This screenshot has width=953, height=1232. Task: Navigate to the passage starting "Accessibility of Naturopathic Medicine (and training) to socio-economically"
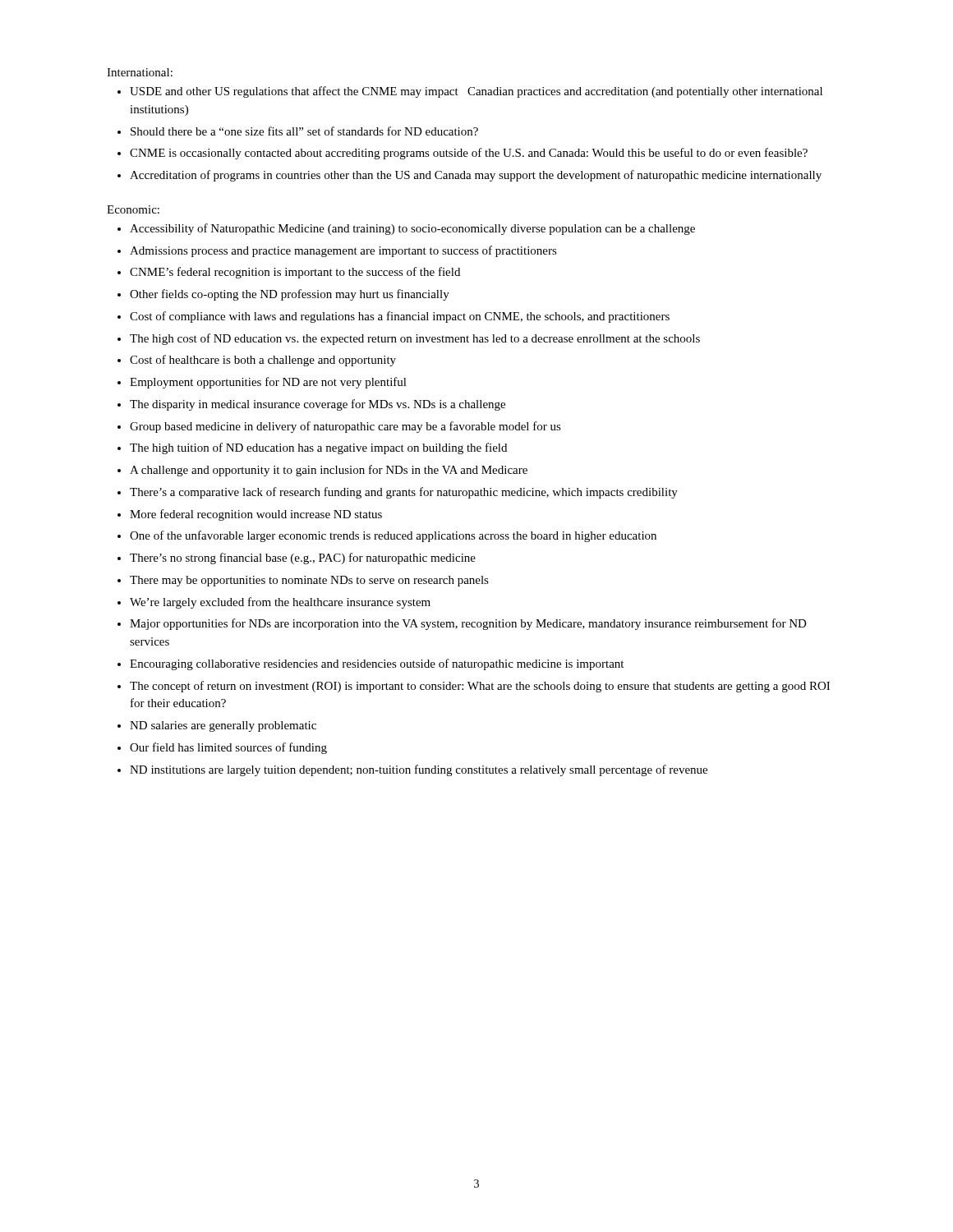click(x=488, y=229)
